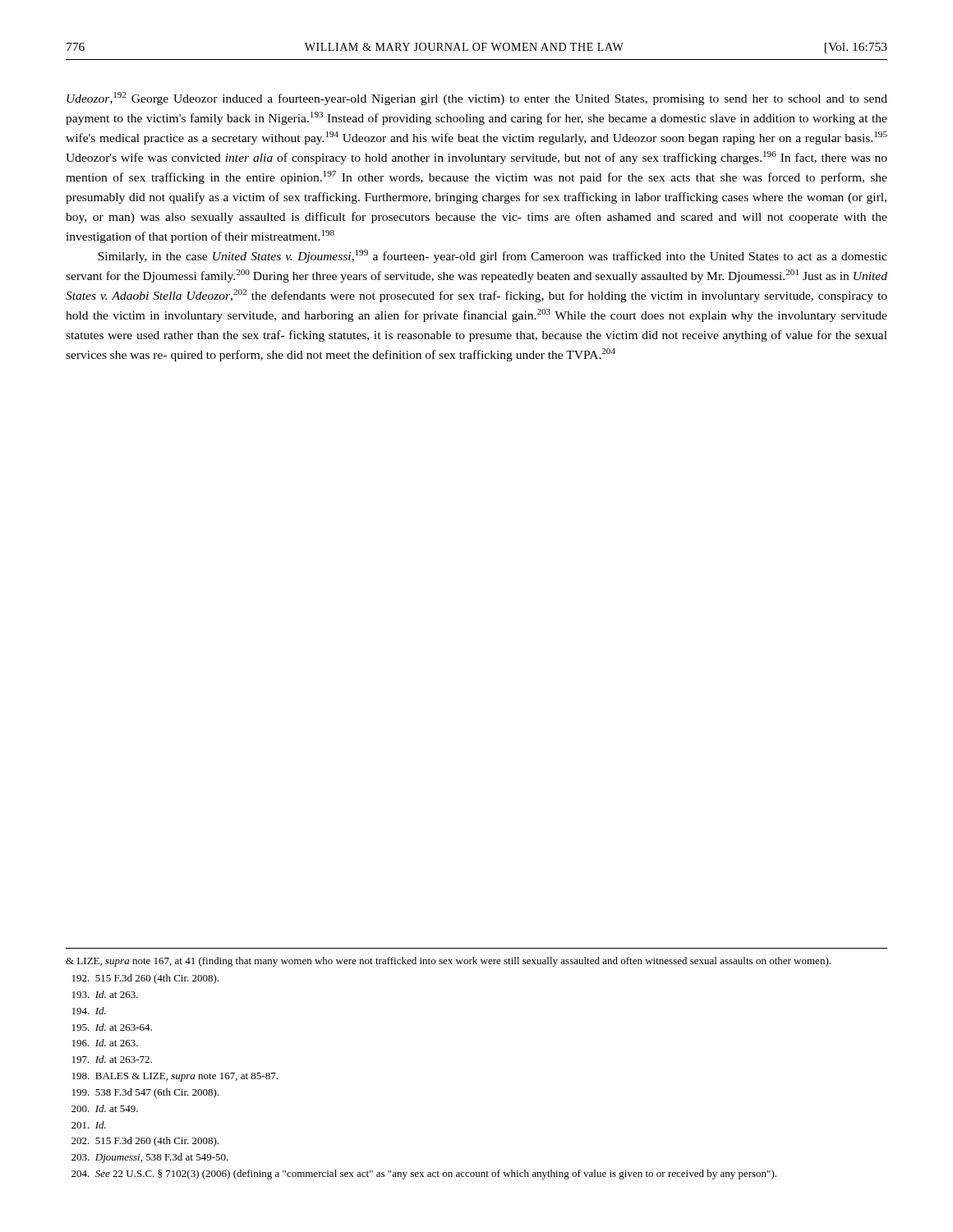Find the footnote that reads "Id. at 263-64."

click(112, 1027)
